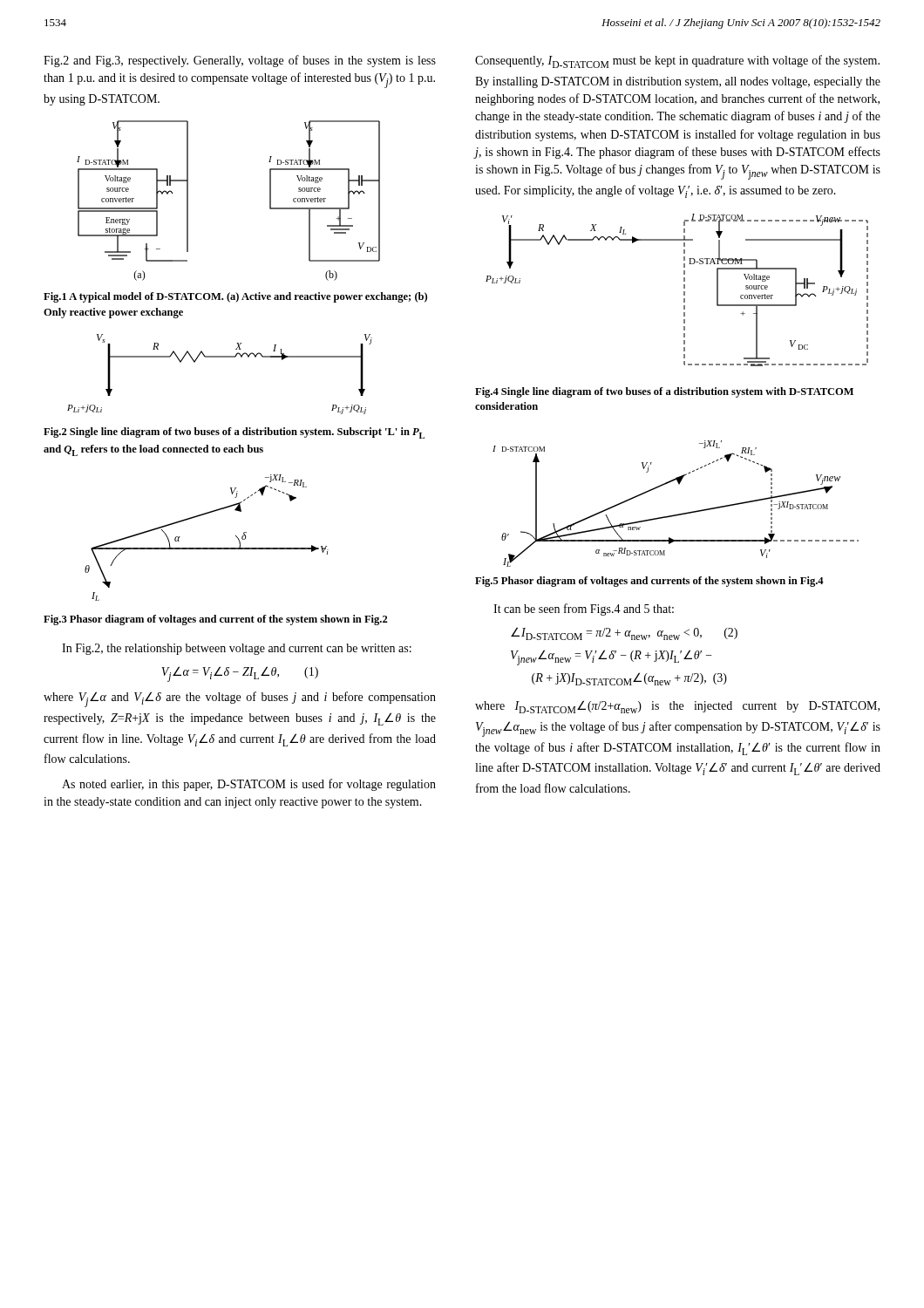Viewport: 924px width, 1308px height.
Task: Find the block starting "Vjnew∠αnew = Vi′∠δ′ − (R"
Action: point(618,668)
